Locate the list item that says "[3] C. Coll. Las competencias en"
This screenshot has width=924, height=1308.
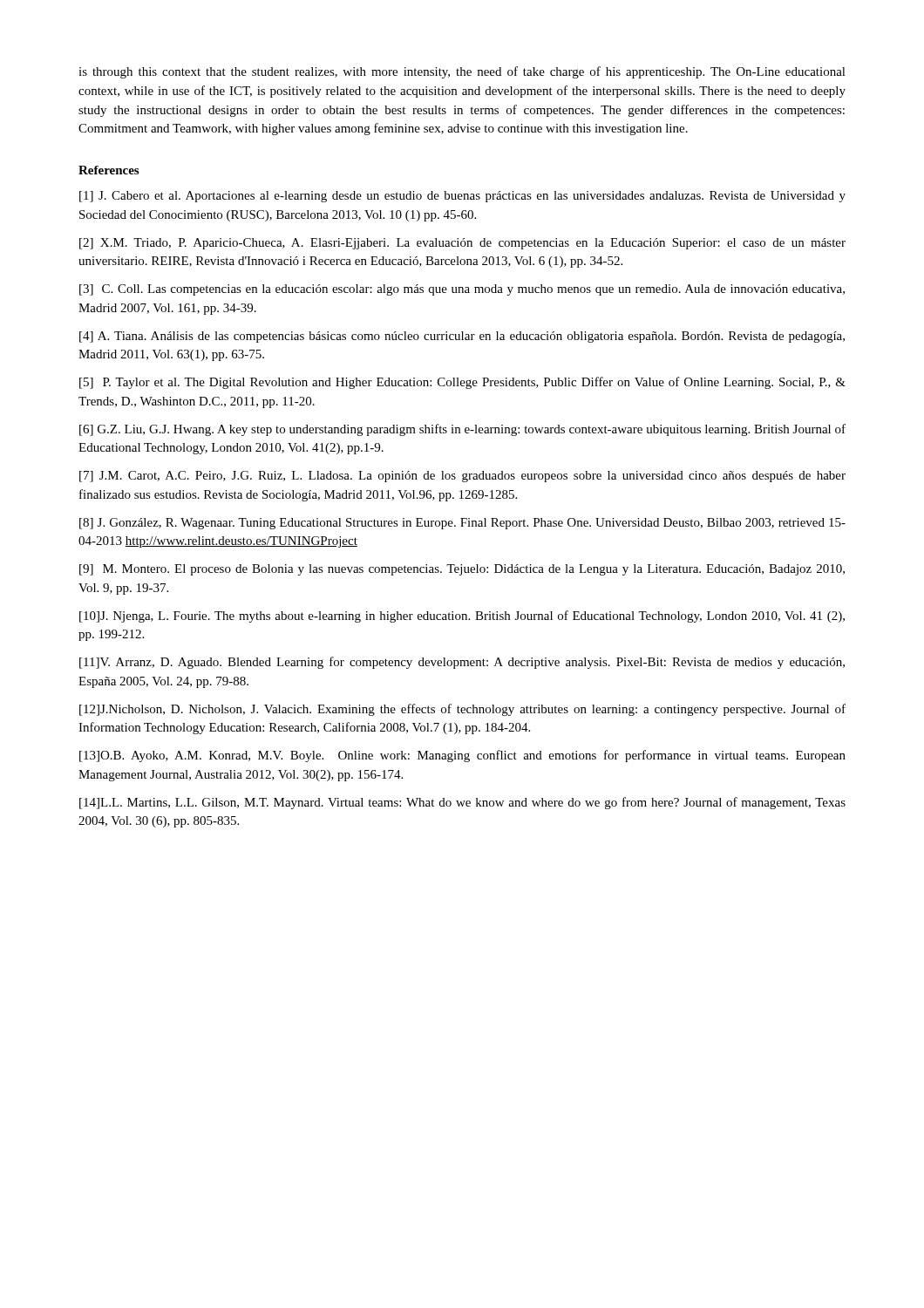(462, 298)
